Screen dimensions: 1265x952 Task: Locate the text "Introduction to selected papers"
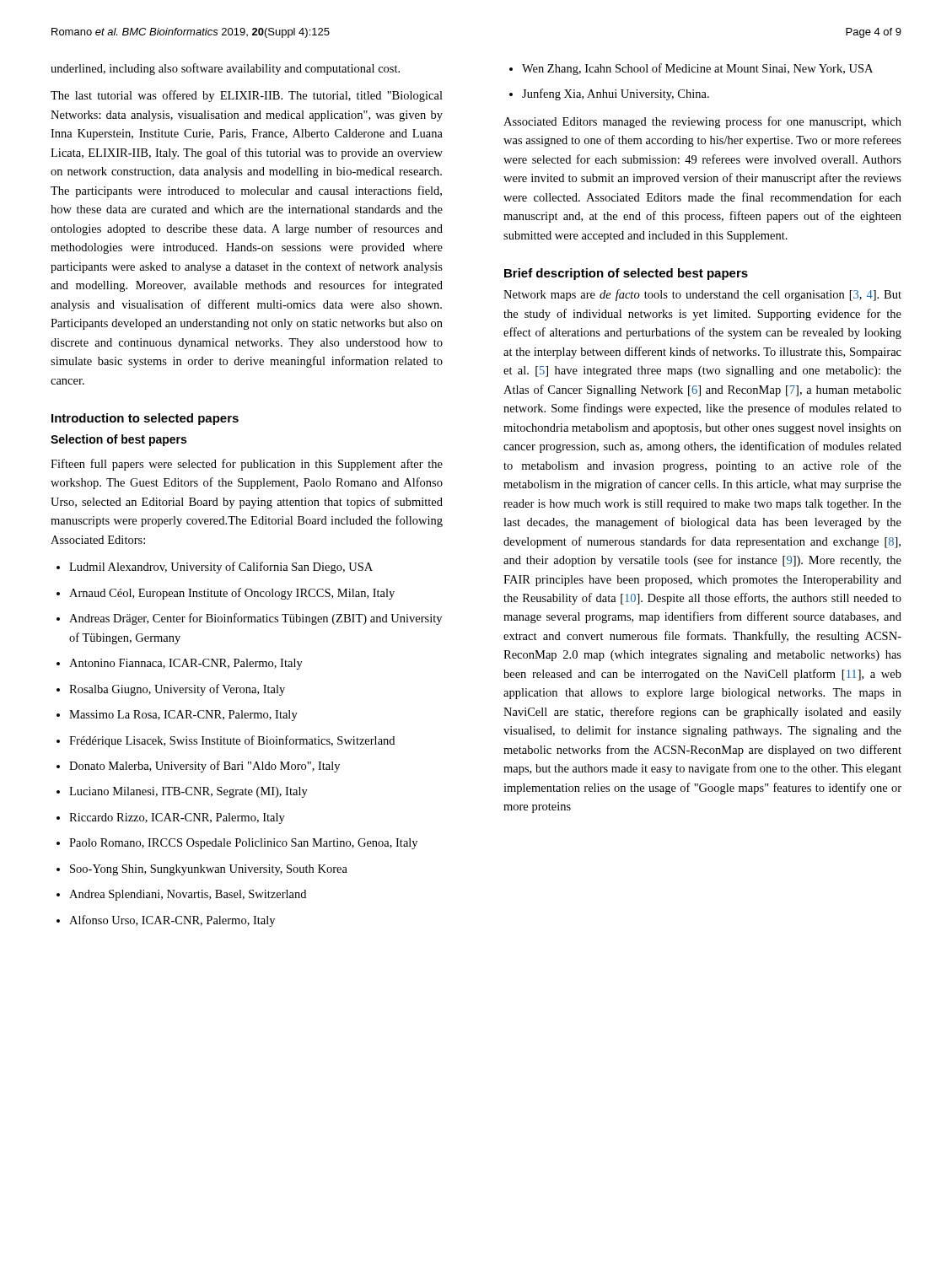(145, 418)
